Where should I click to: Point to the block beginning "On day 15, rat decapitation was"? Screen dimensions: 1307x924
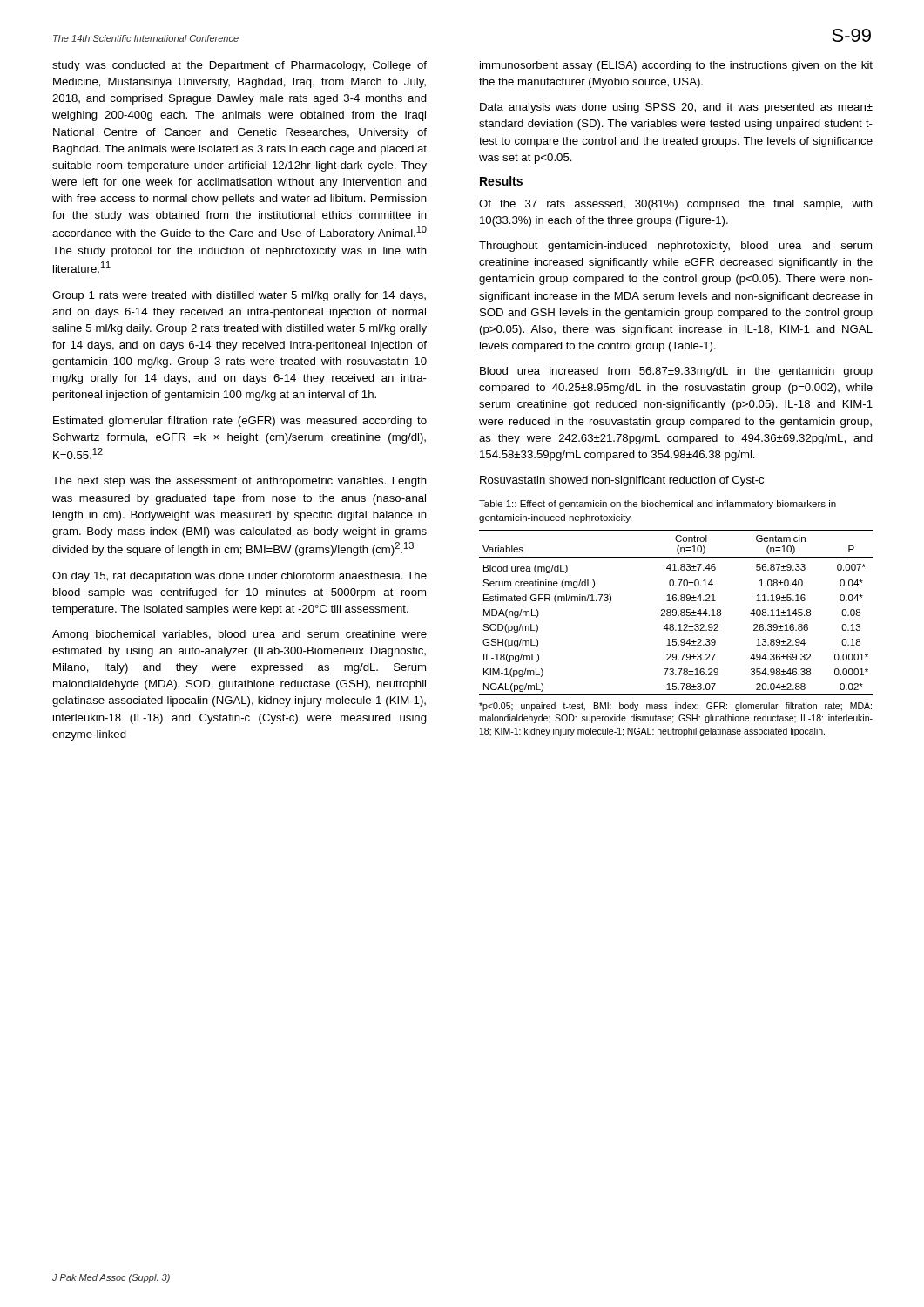point(240,592)
